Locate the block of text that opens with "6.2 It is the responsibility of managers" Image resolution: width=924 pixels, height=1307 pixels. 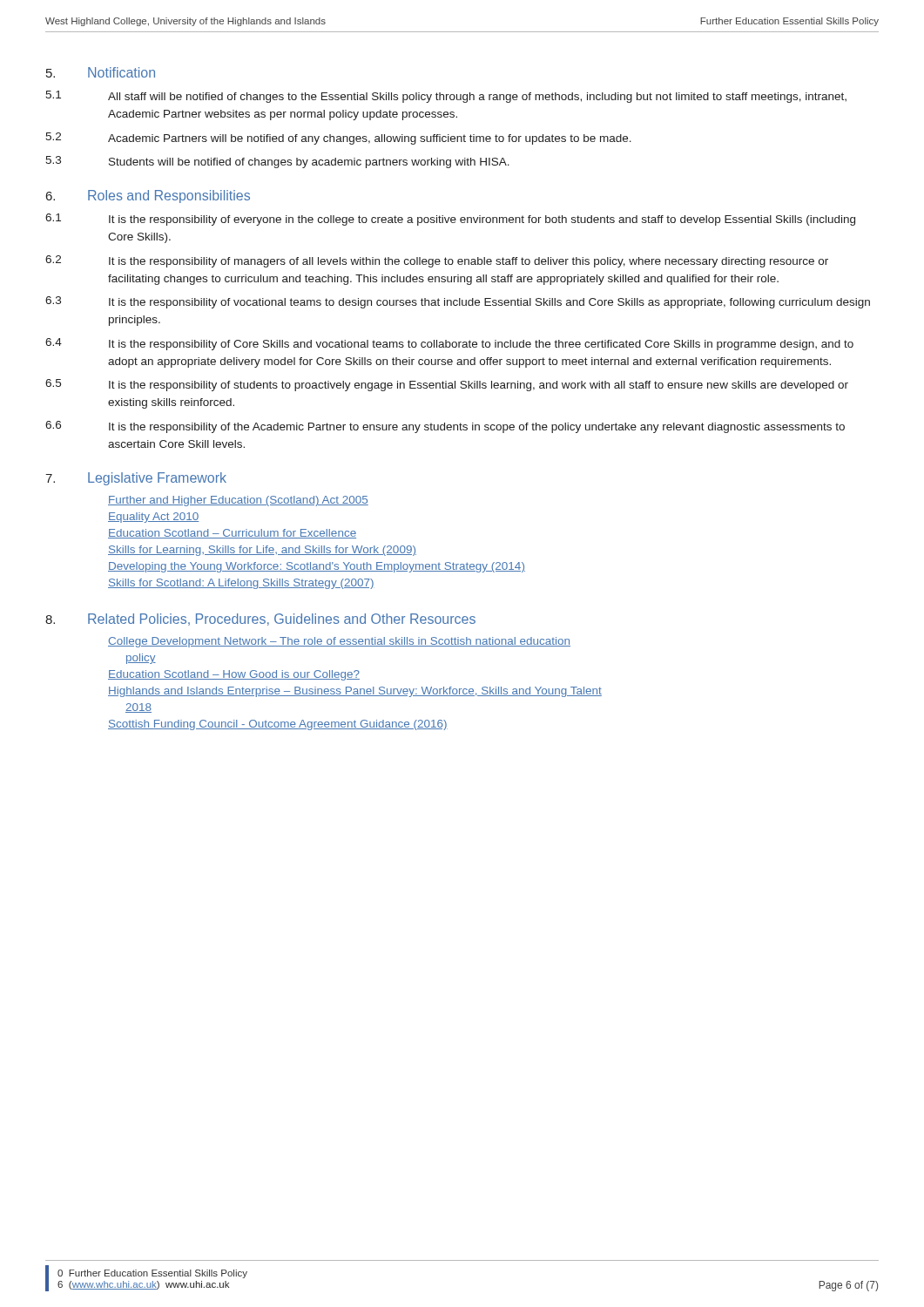tap(462, 270)
